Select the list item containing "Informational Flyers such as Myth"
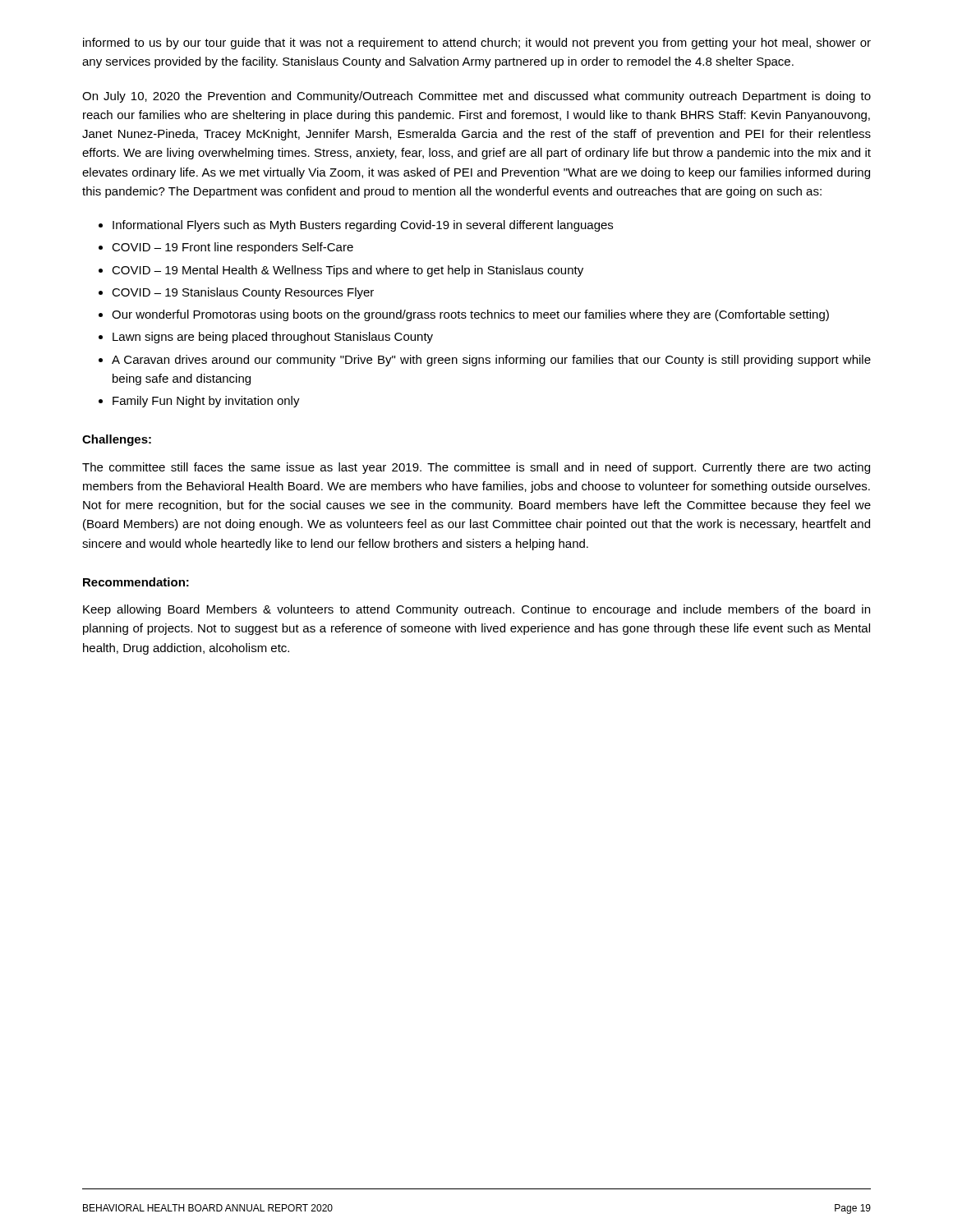The height and width of the screenshot is (1232, 953). pos(491,225)
